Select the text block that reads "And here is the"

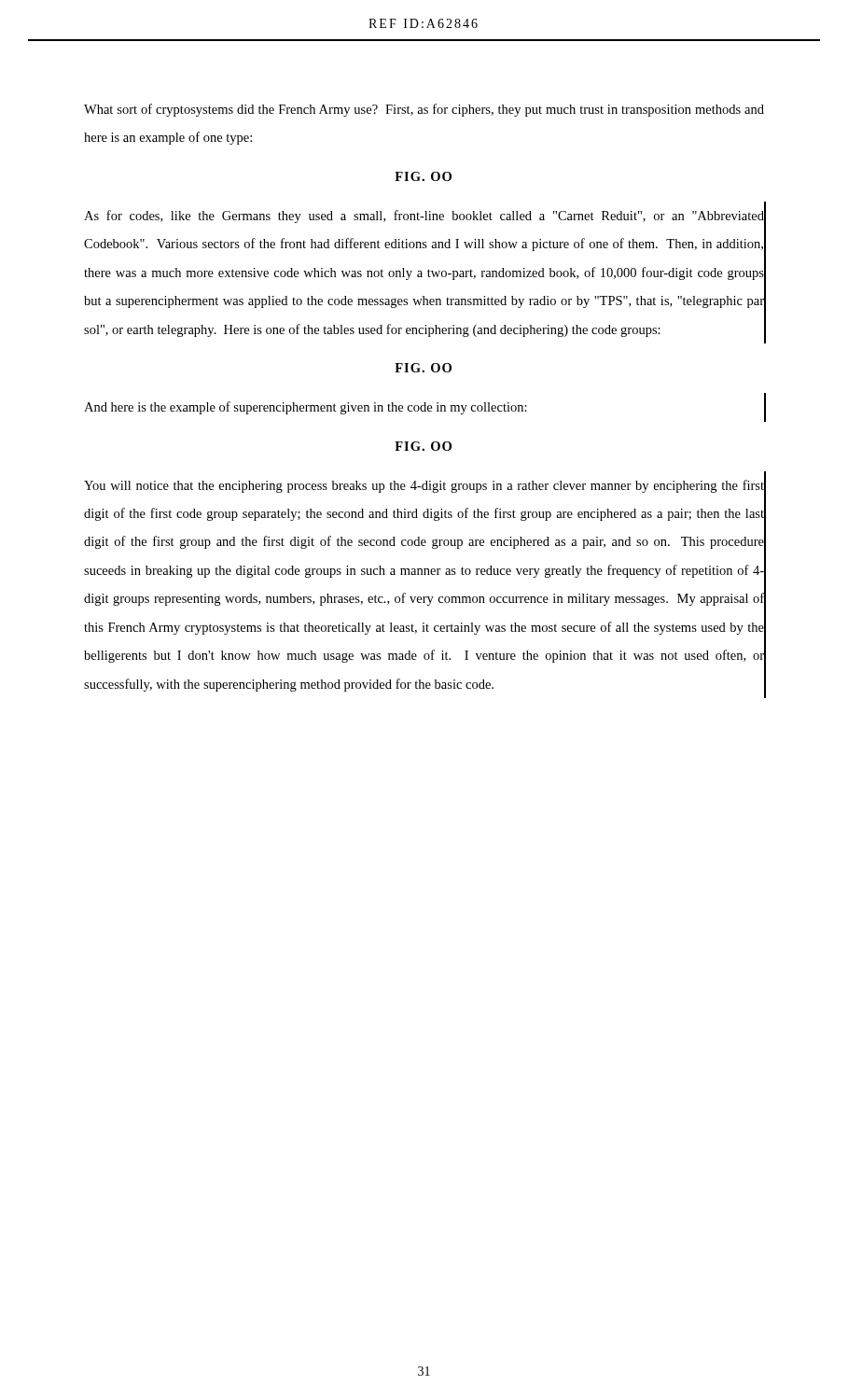(306, 407)
